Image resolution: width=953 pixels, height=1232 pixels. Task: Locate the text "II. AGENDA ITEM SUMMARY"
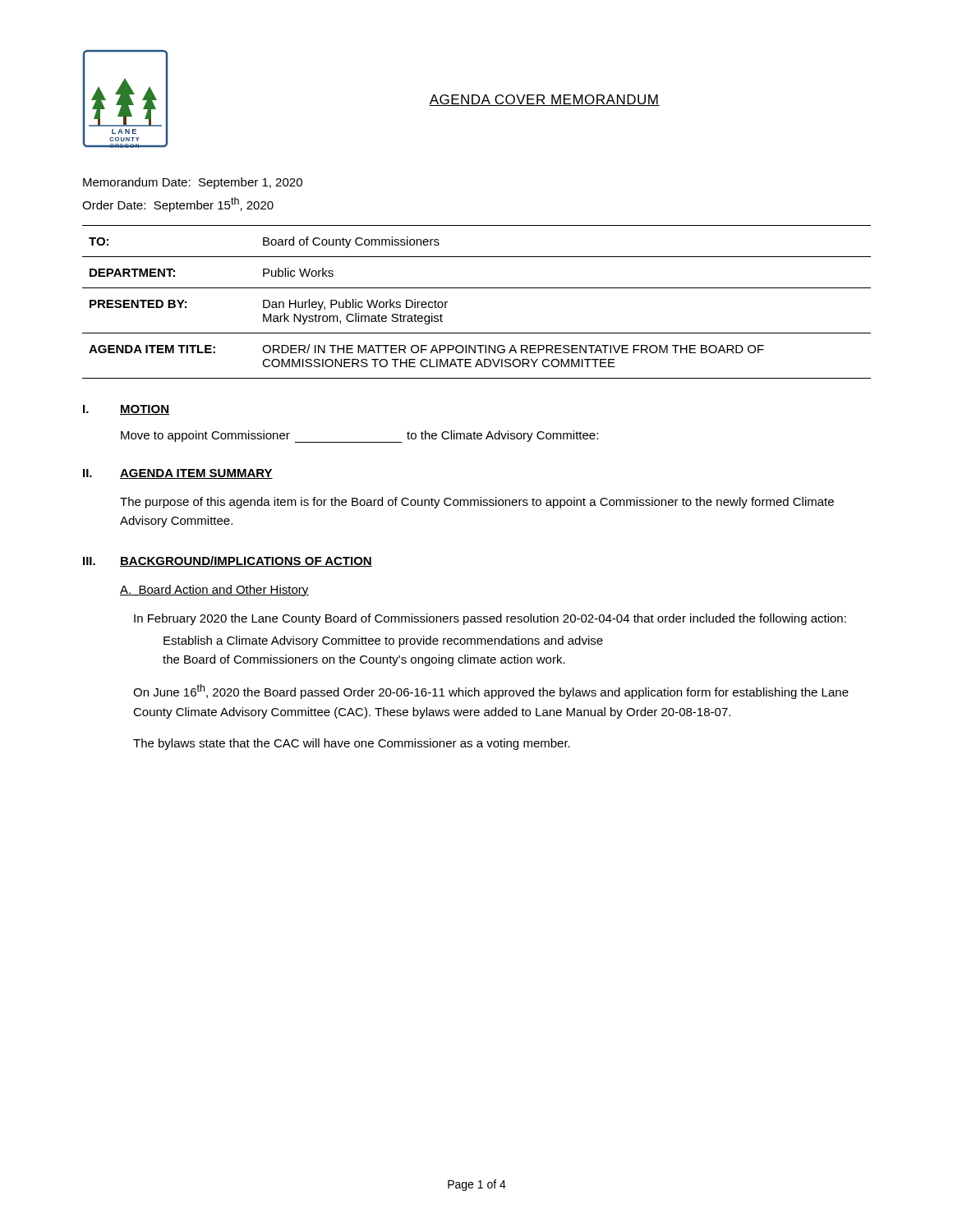point(177,473)
